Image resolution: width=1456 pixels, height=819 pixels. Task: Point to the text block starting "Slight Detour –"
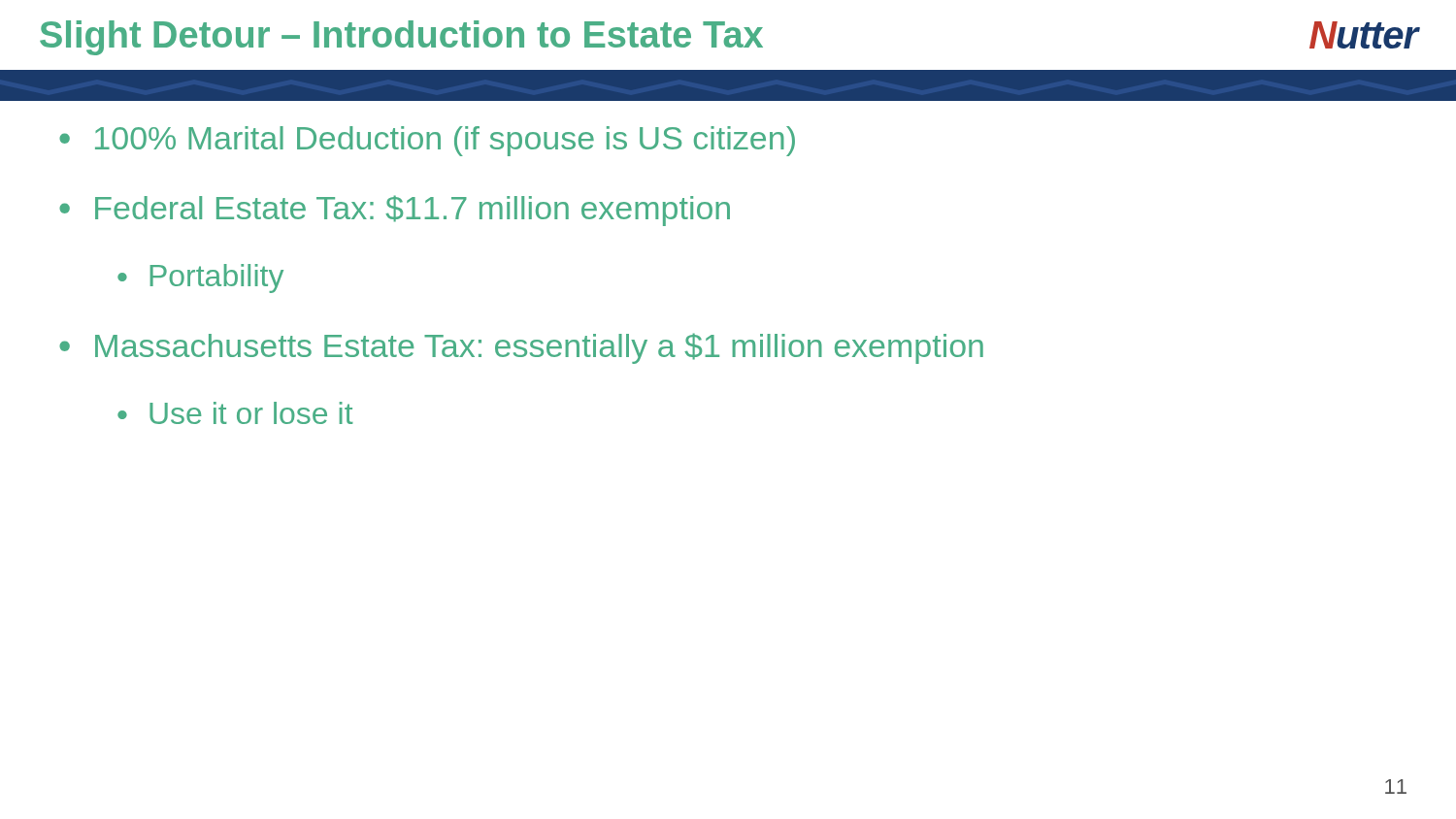[401, 34]
